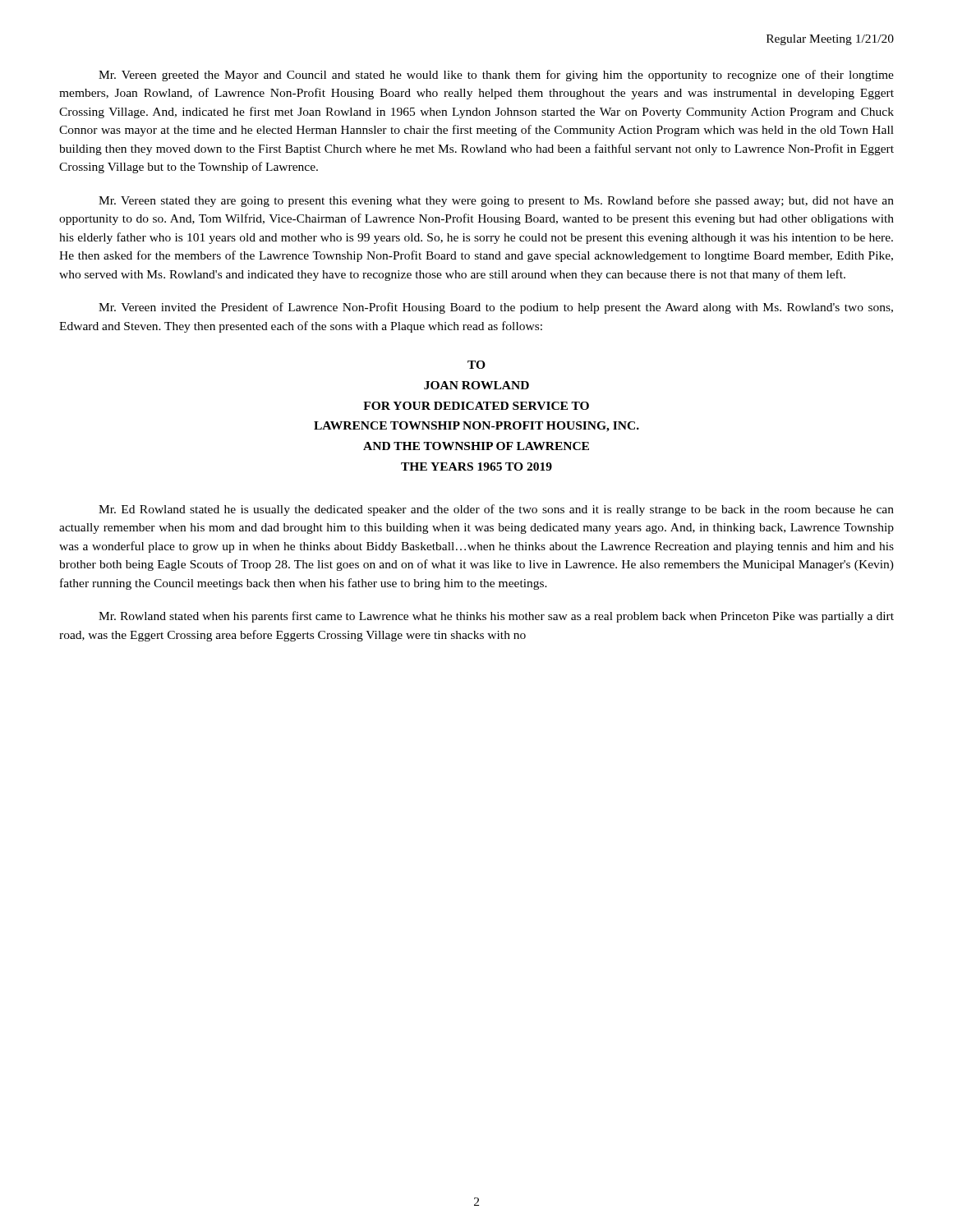Select the element starting "TO JOAN ROWLAND"
This screenshot has width=953, height=1232.
point(476,416)
